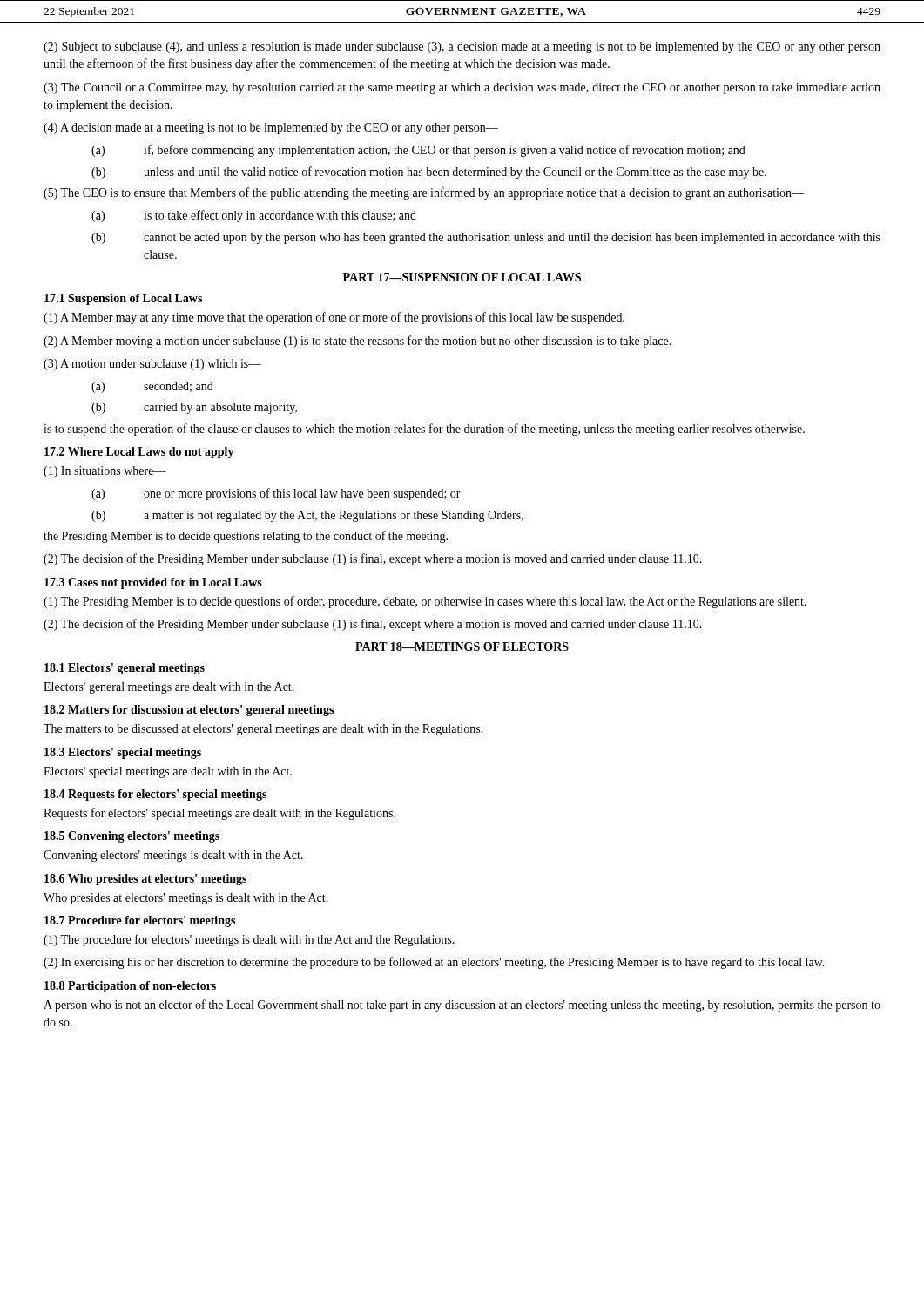Click on the text block that says "Requests for electors'"

(219, 814)
